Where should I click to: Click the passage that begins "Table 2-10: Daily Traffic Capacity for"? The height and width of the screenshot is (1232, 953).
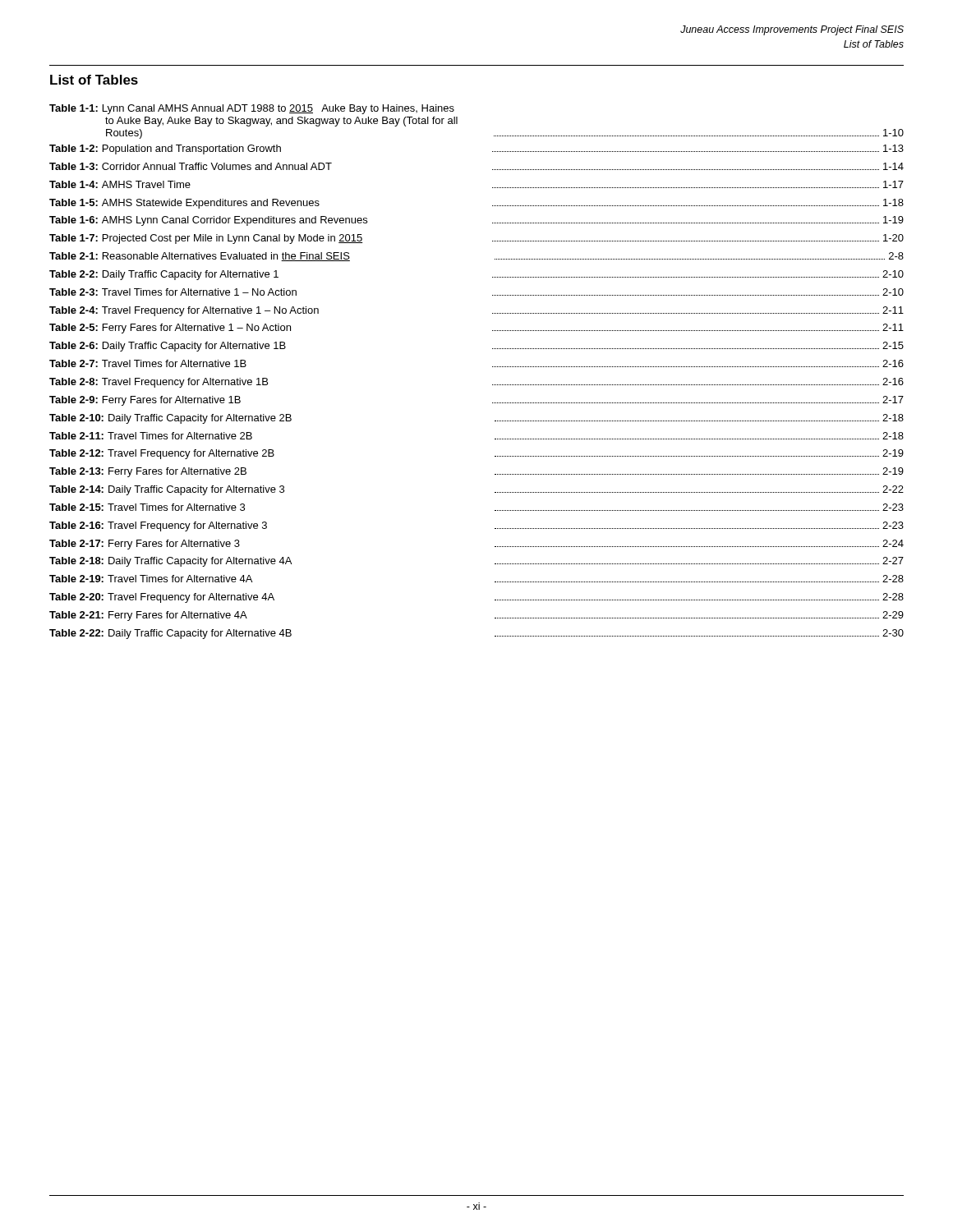tap(169, 420)
